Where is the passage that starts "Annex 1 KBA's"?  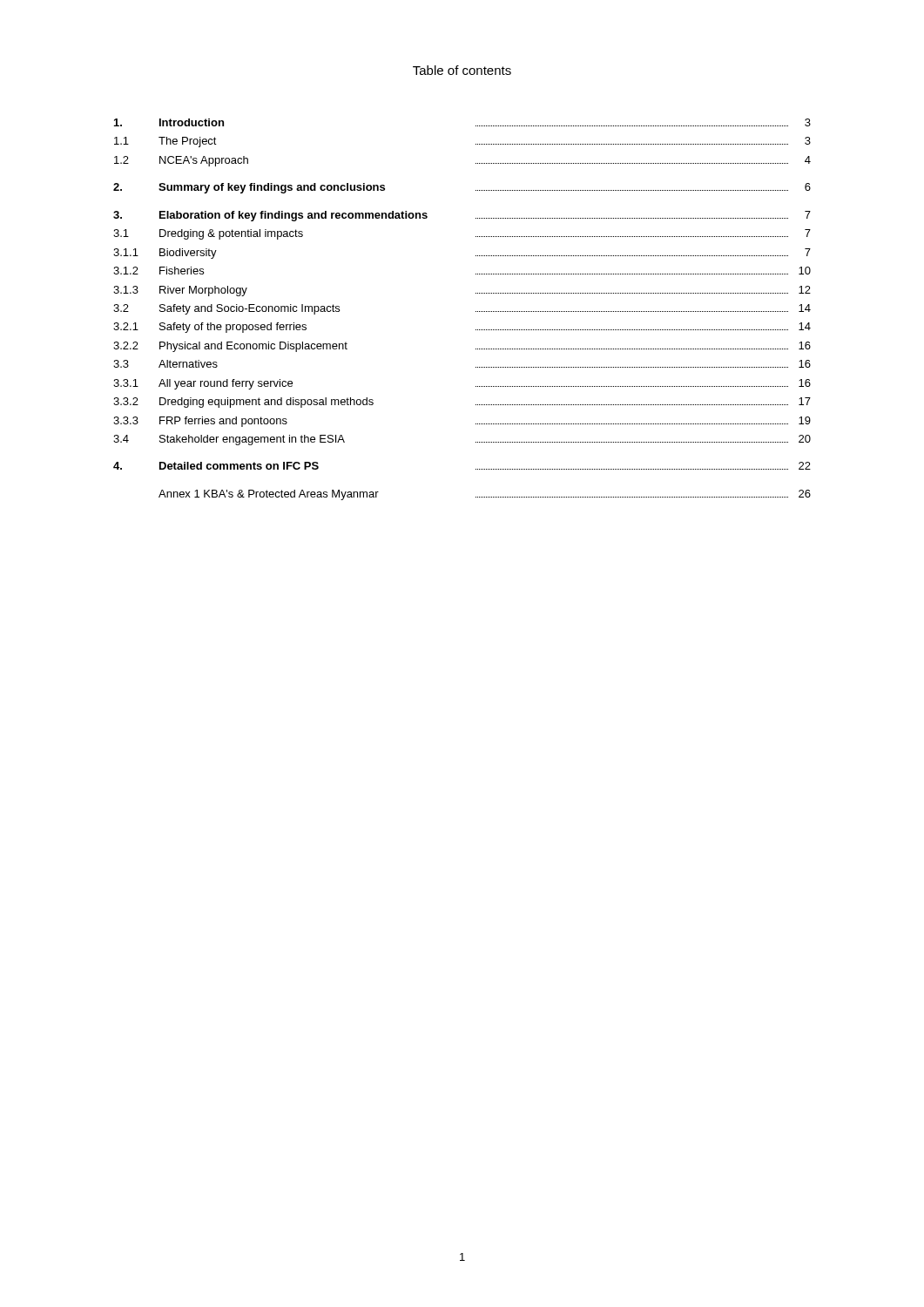tap(485, 494)
